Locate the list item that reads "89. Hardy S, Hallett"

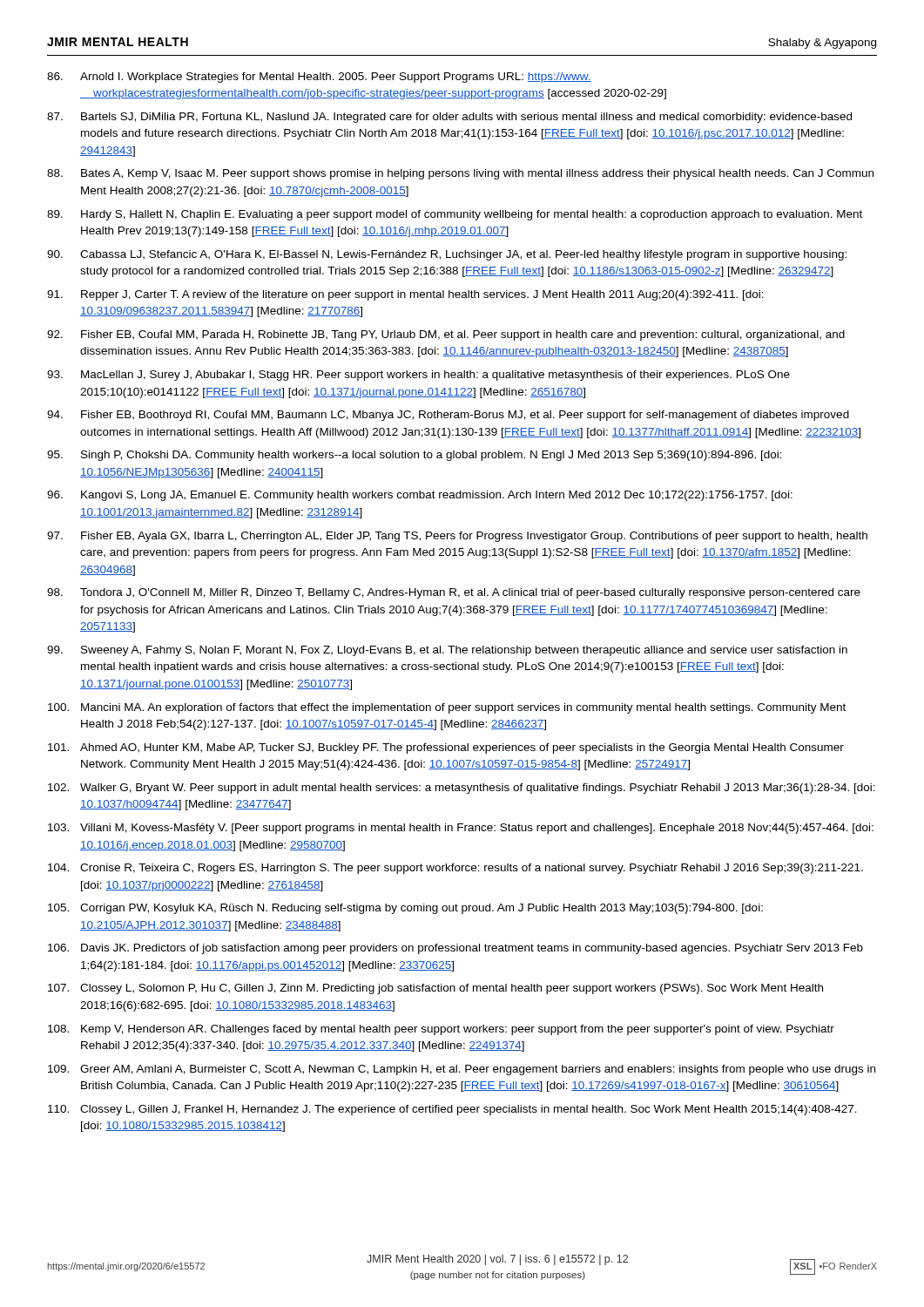point(462,222)
